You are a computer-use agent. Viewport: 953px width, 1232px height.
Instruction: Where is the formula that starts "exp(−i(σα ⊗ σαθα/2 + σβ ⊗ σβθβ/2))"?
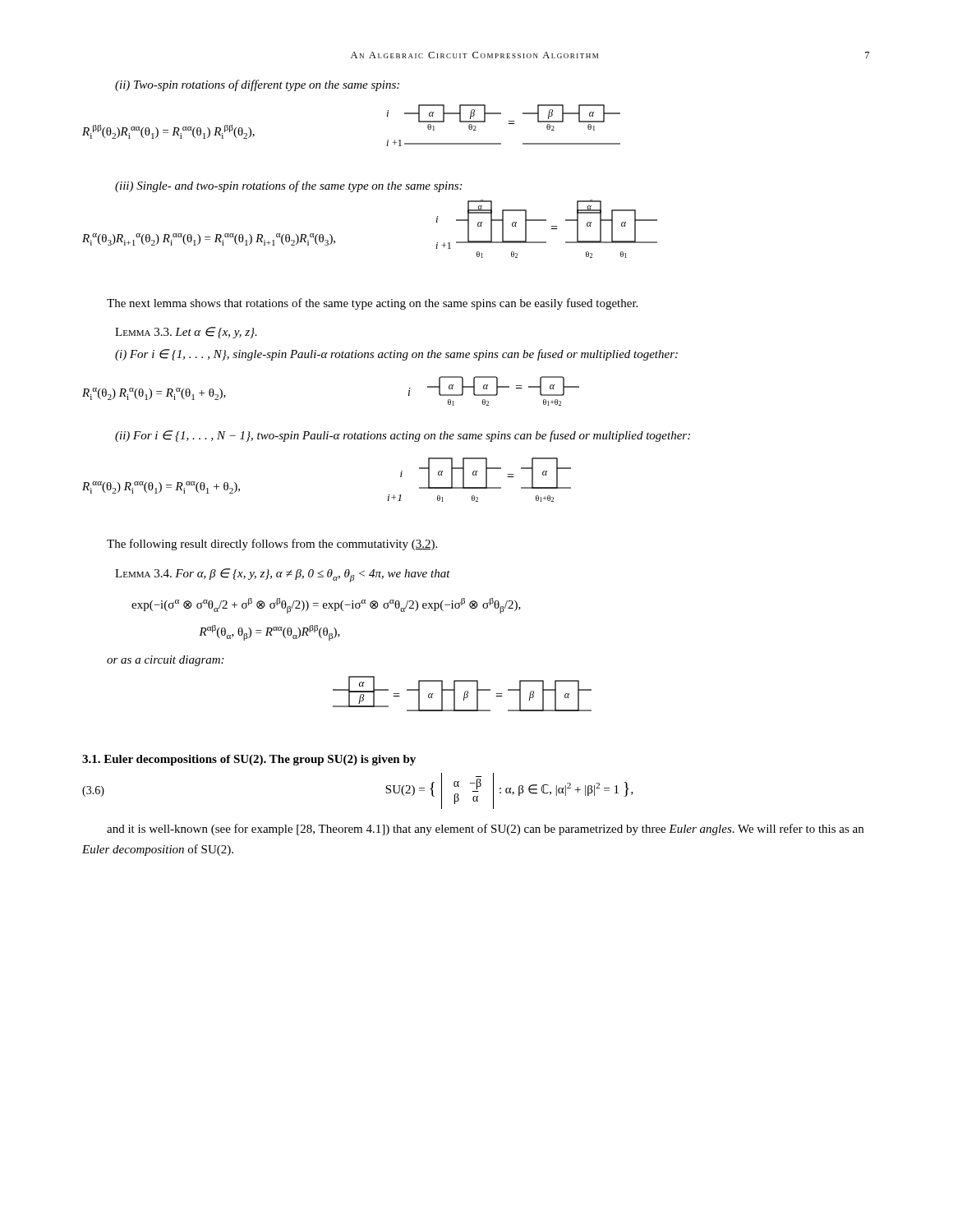pyautogui.click(x=326, y=618)
